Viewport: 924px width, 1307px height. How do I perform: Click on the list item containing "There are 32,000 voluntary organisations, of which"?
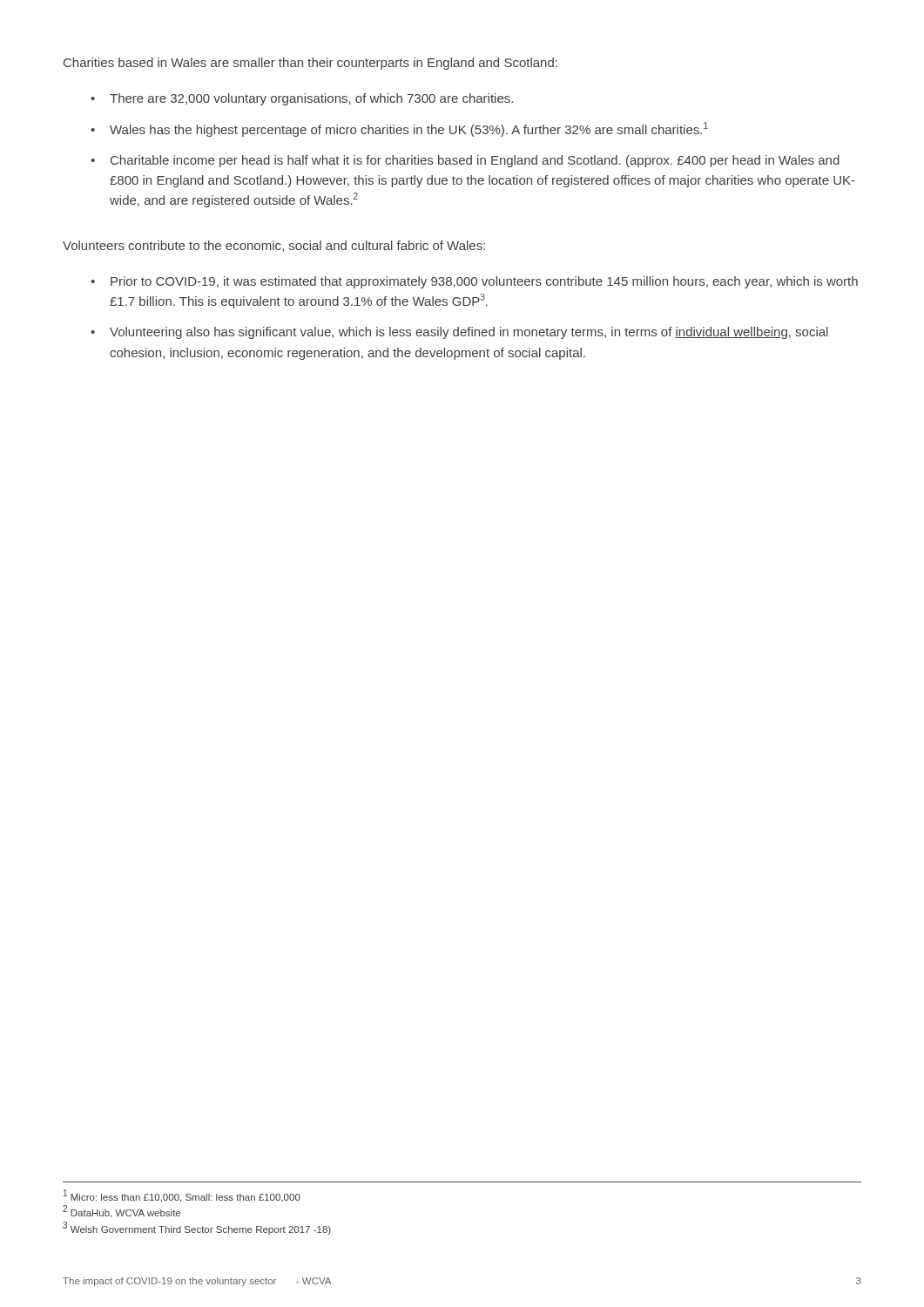pyautogui.click(x=312, y=98)
